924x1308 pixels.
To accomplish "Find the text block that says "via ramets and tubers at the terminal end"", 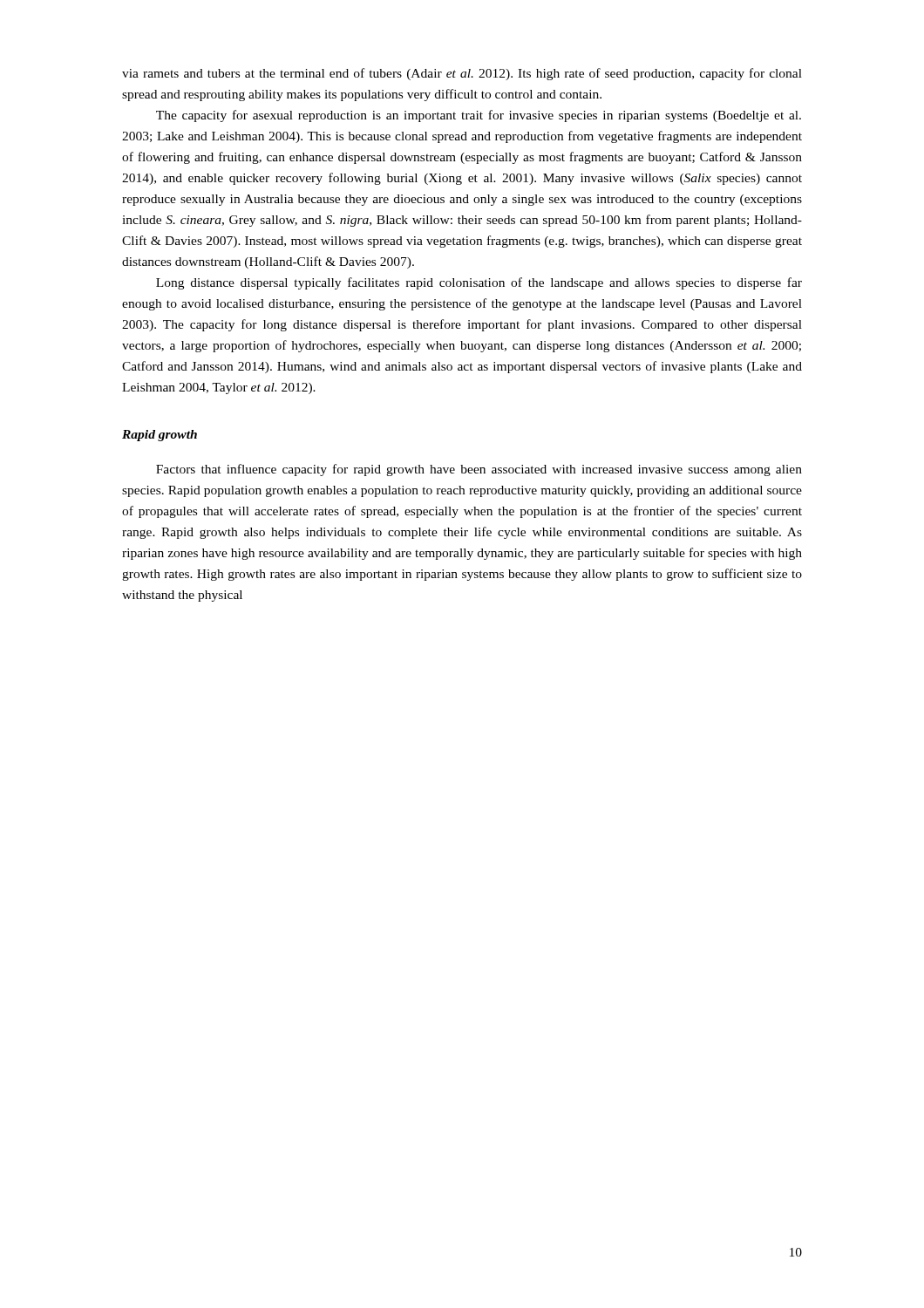I will tap(462, 84).
